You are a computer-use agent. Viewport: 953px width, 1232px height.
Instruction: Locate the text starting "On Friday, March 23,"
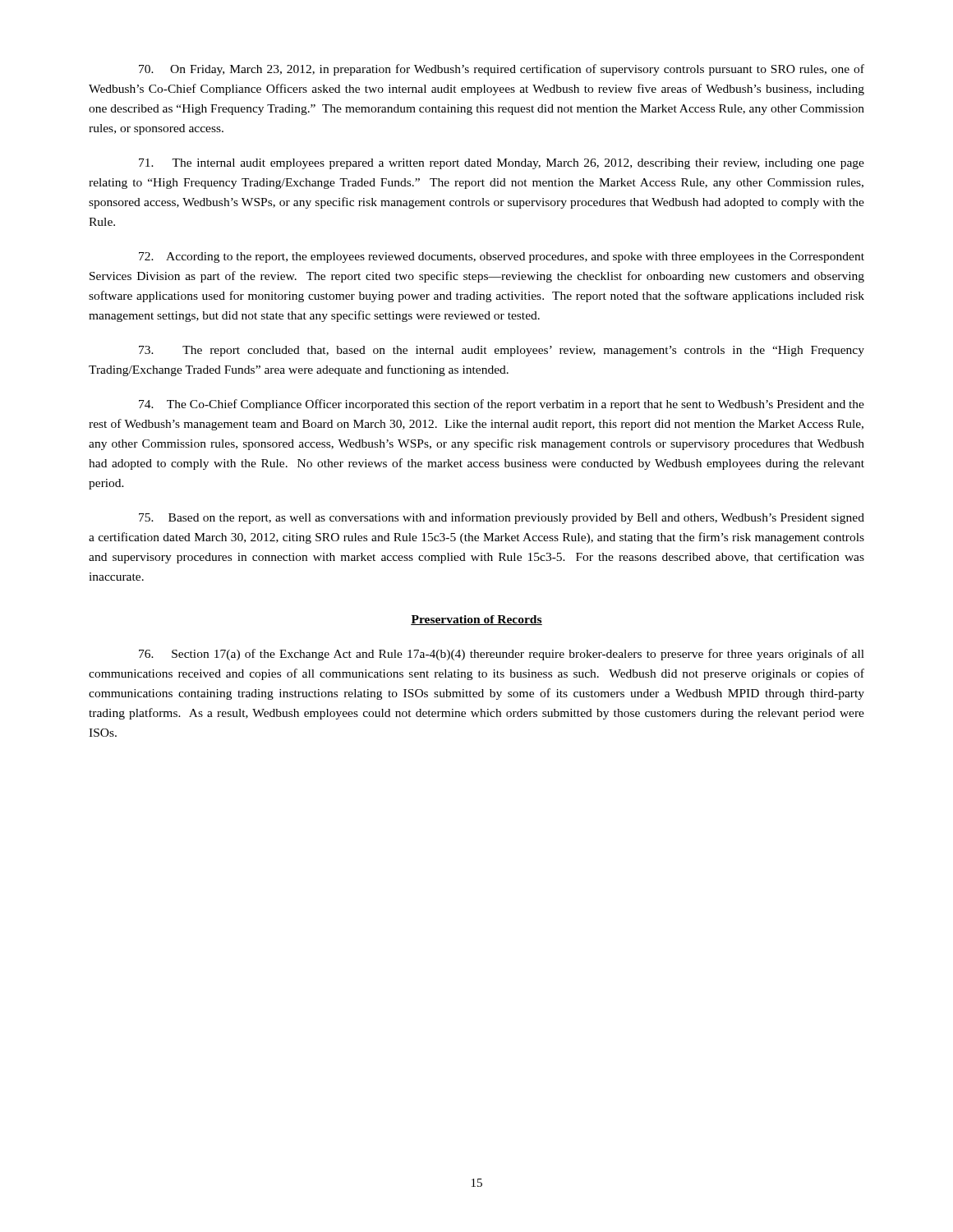[x=476, y=99]
